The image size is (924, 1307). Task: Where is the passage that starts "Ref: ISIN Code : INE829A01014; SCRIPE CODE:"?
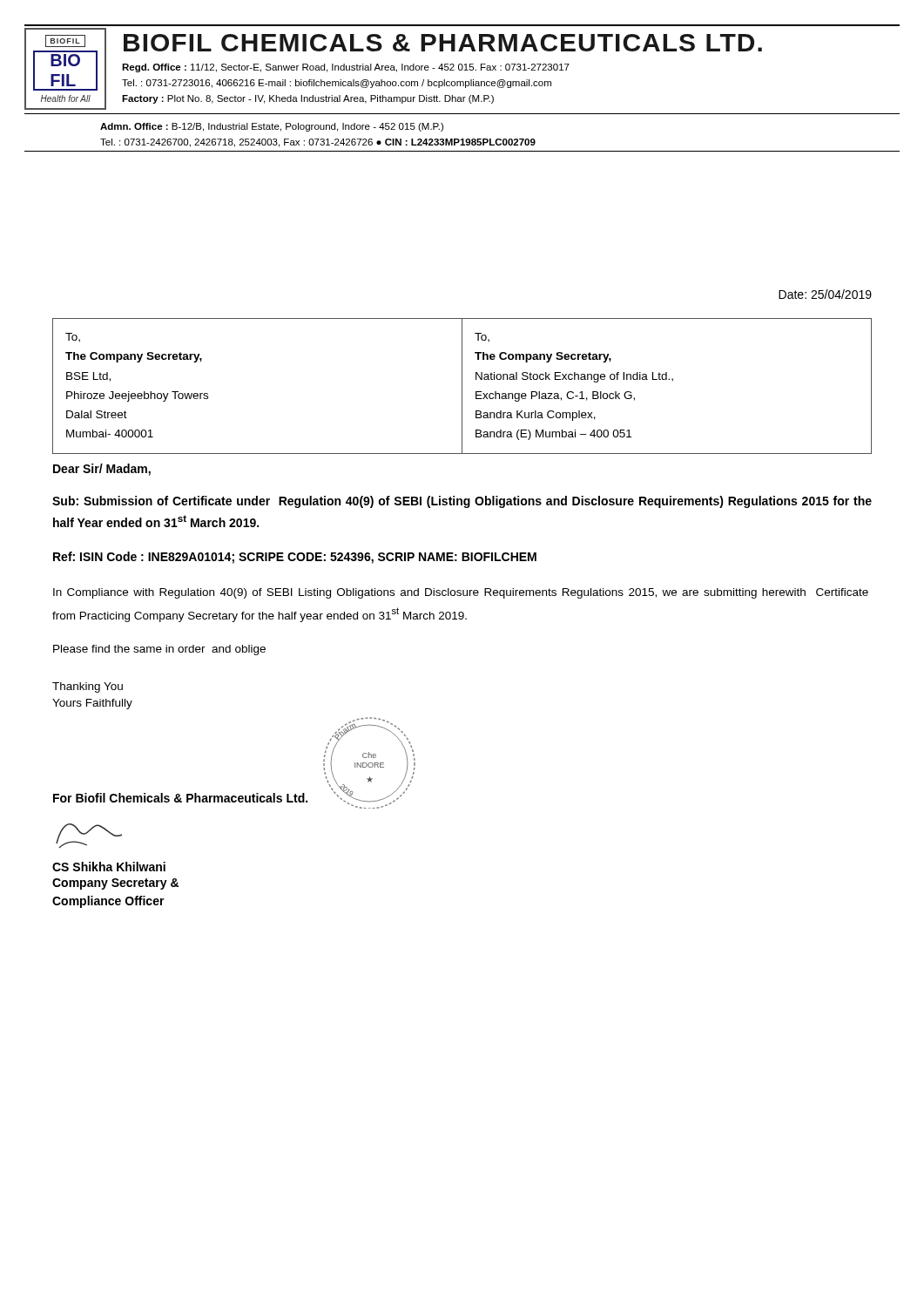point(295,557)
